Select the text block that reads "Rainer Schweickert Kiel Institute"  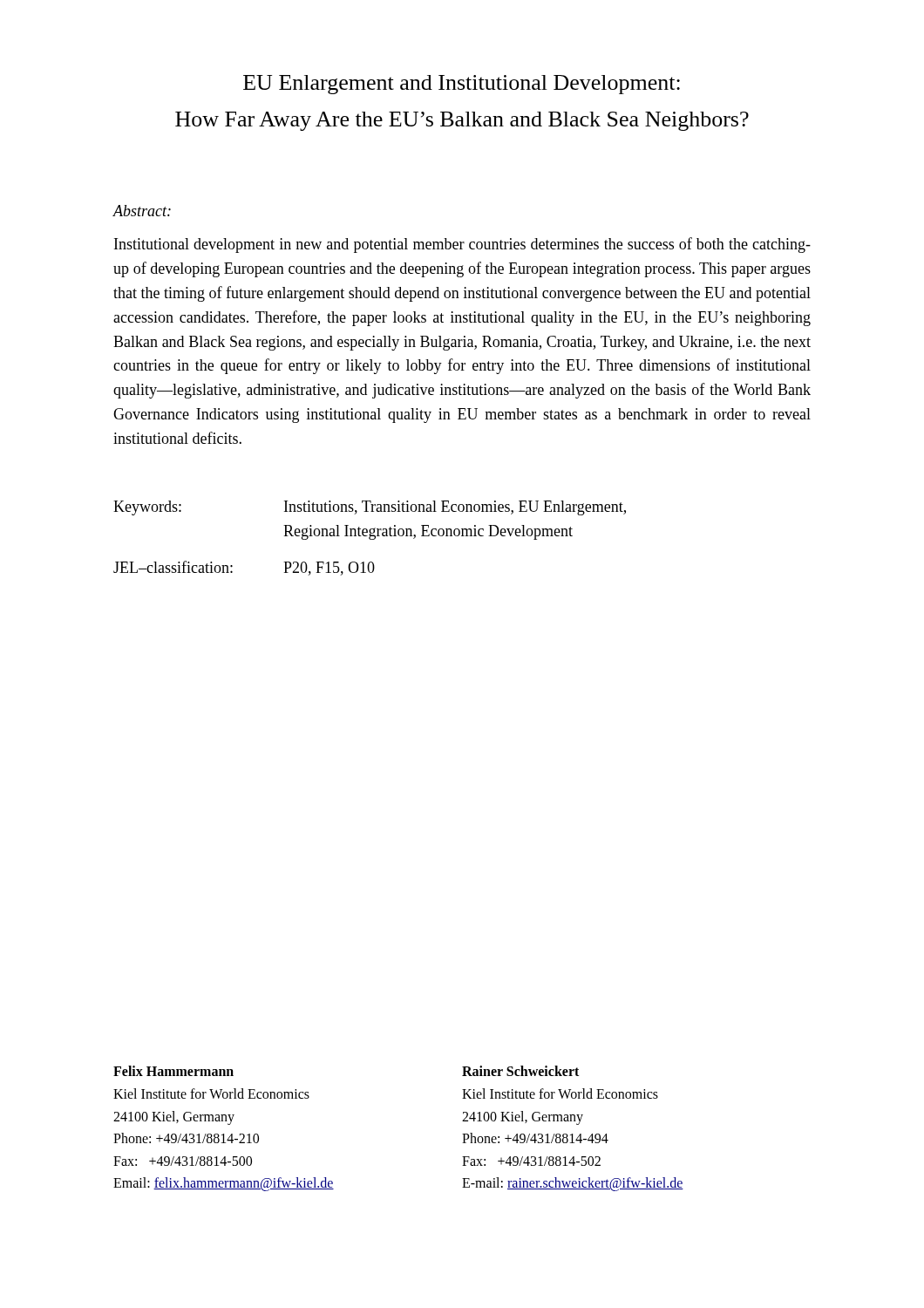tap(572, 1127)
